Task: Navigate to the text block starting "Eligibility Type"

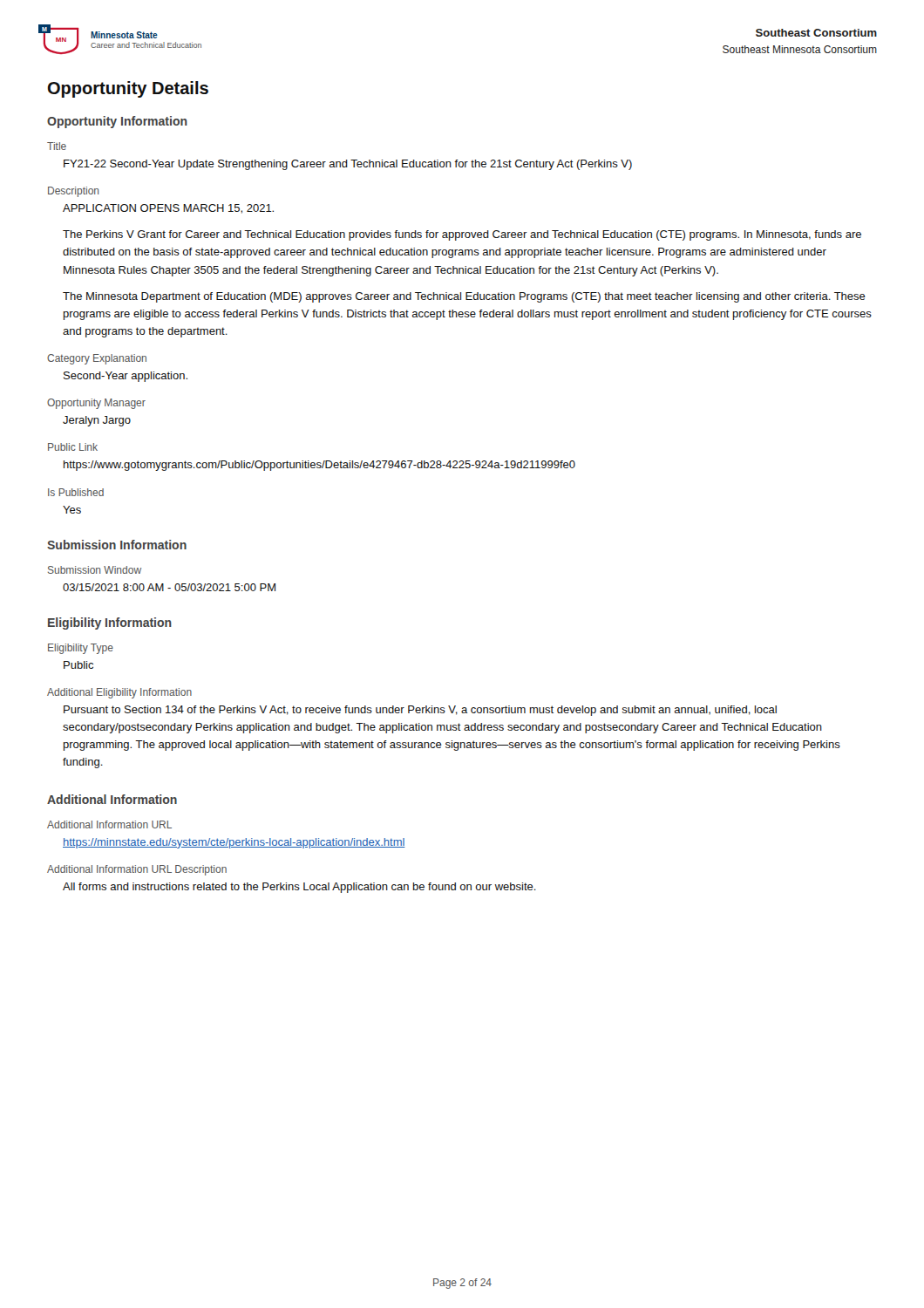Action: [x=80, y=648]
